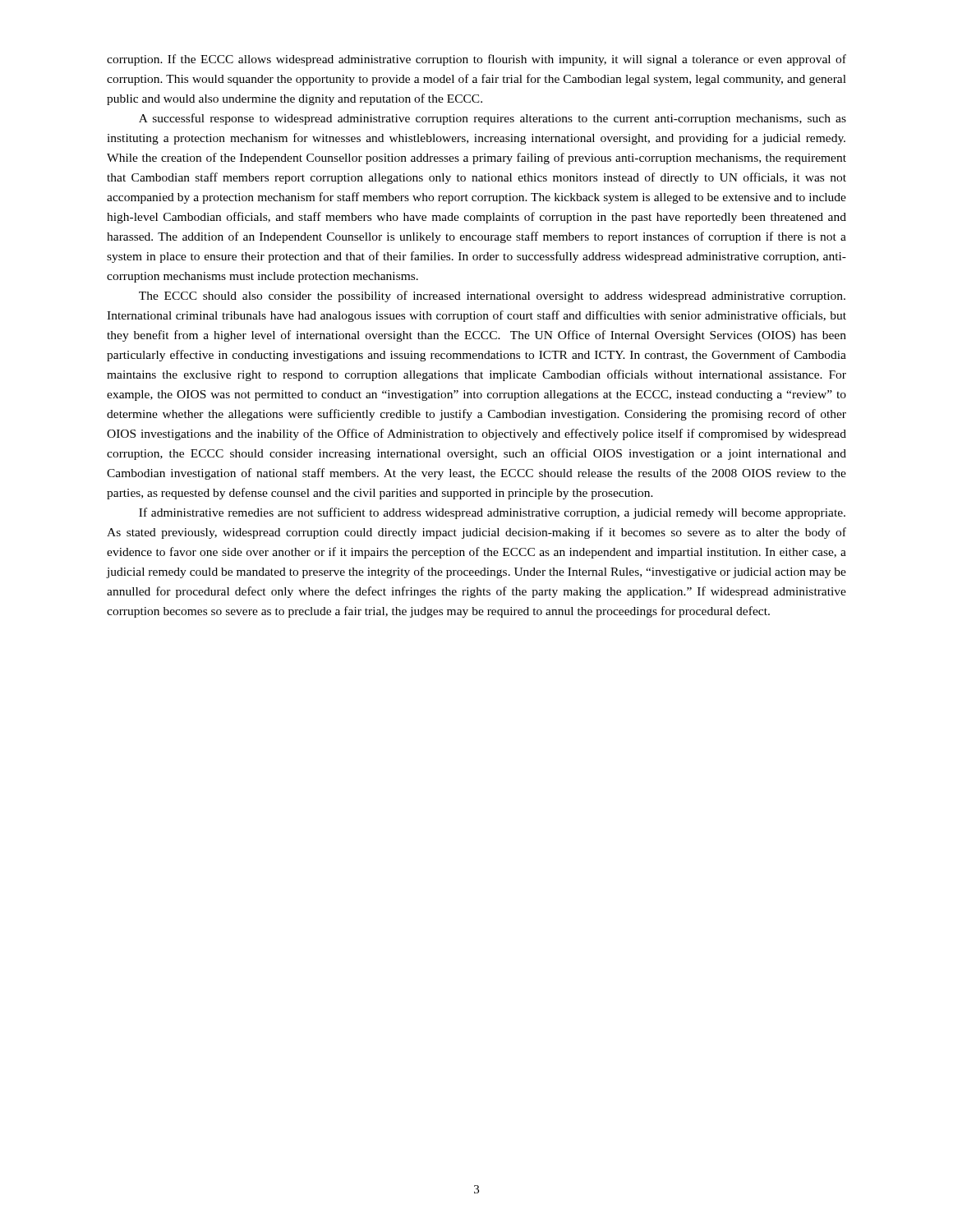Select the region starting "A successful response to"
Screen dimensions: 1232x953
tap(476, 197)
